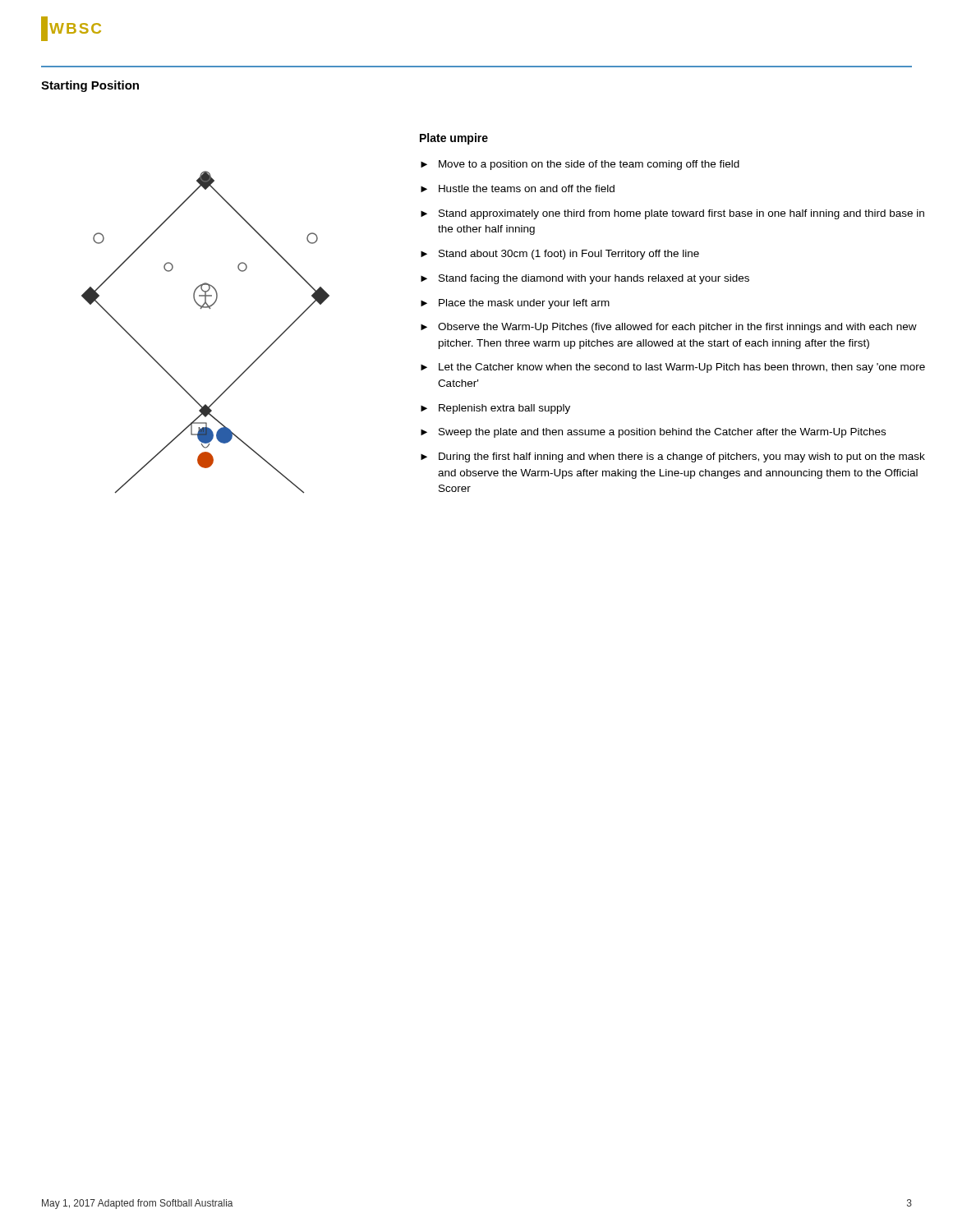Navigate to the passage starting "► Stand facing"

click(x=584, y=278)
